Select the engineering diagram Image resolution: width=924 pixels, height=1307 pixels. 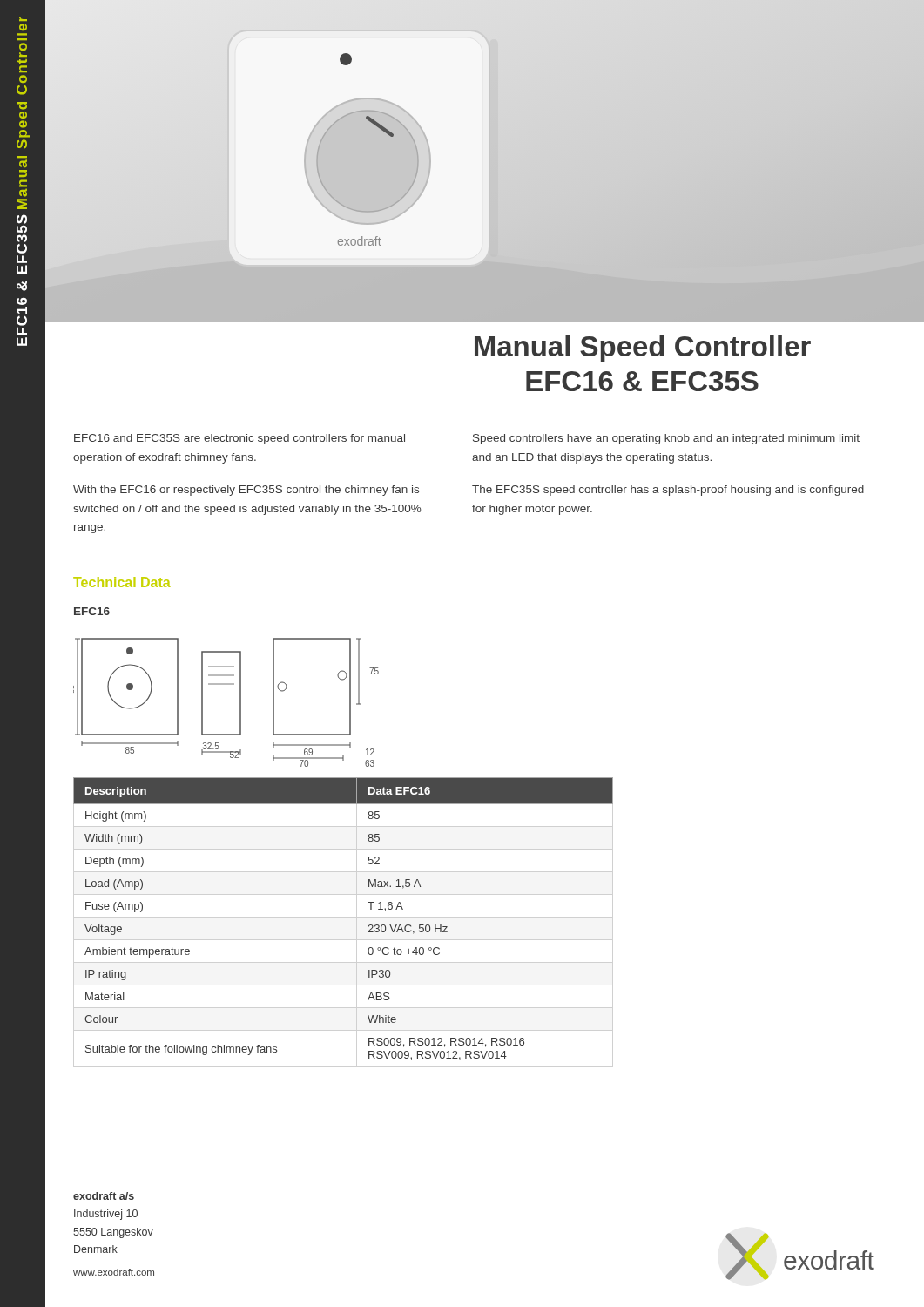(317, 695)
